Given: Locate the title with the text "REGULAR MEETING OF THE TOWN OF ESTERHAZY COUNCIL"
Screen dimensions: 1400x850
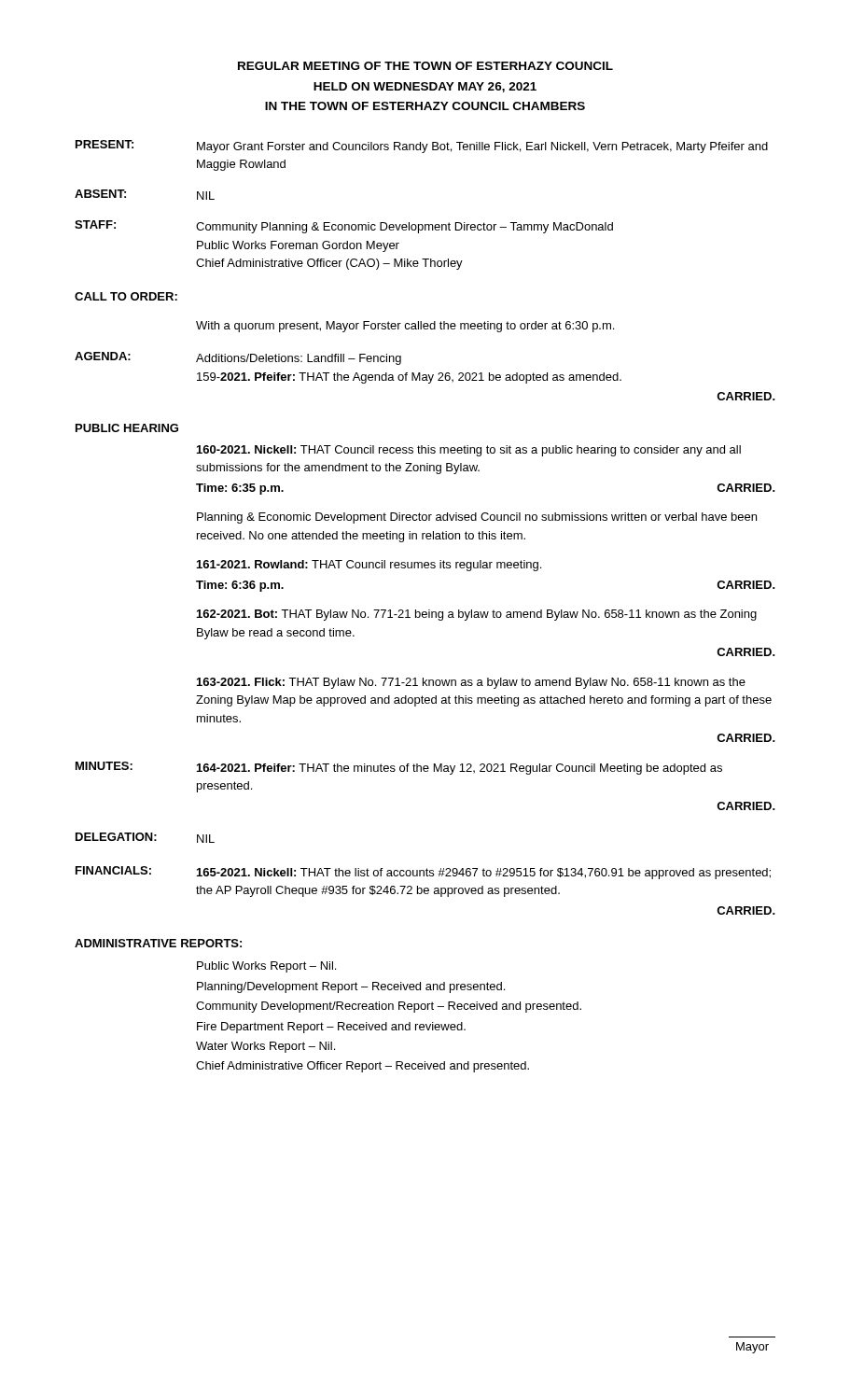Looking at the screenshot, I should point(425,86).
